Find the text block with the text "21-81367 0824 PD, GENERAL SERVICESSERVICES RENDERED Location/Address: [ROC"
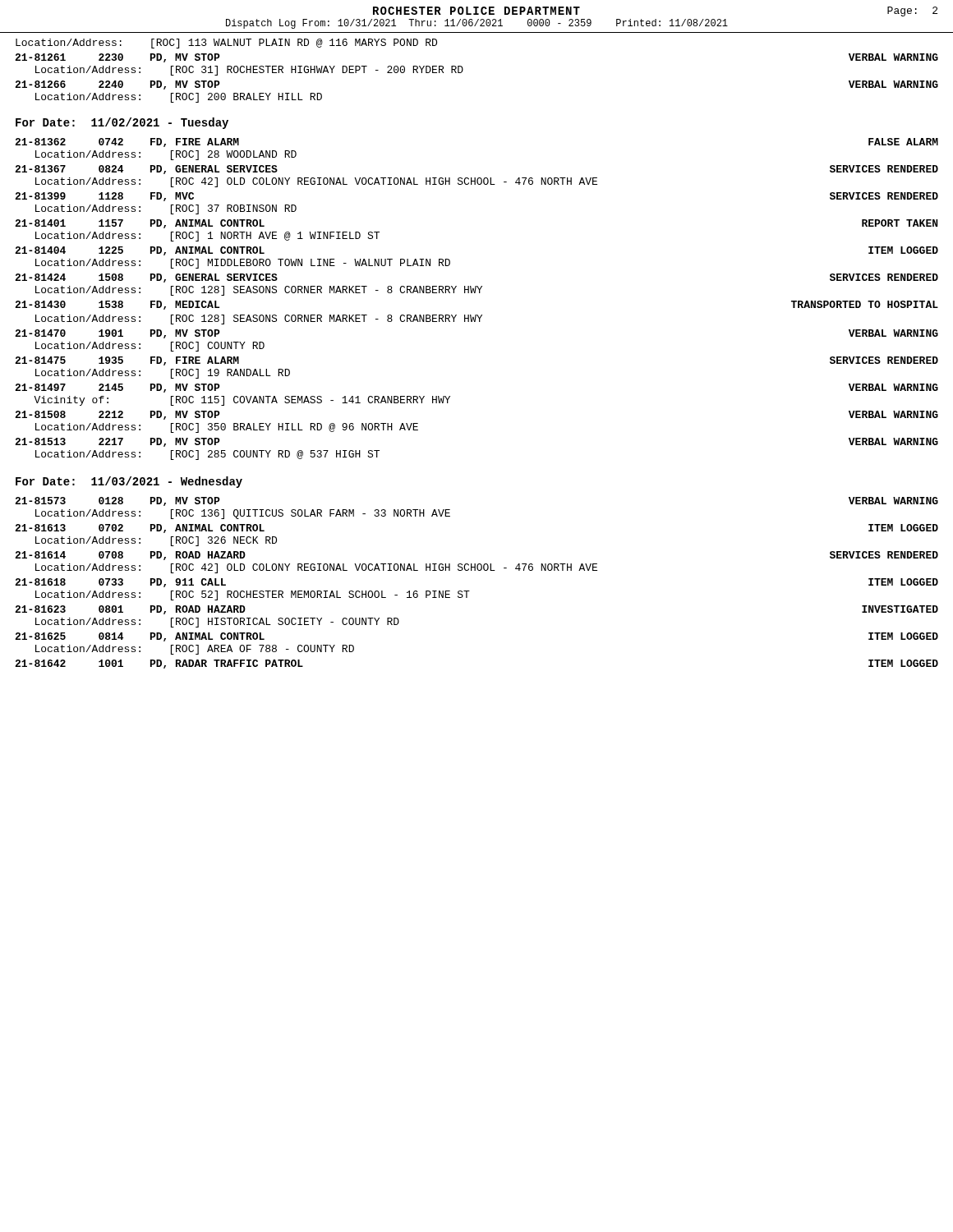953x1232 pixels. click(x=476, y=176)
